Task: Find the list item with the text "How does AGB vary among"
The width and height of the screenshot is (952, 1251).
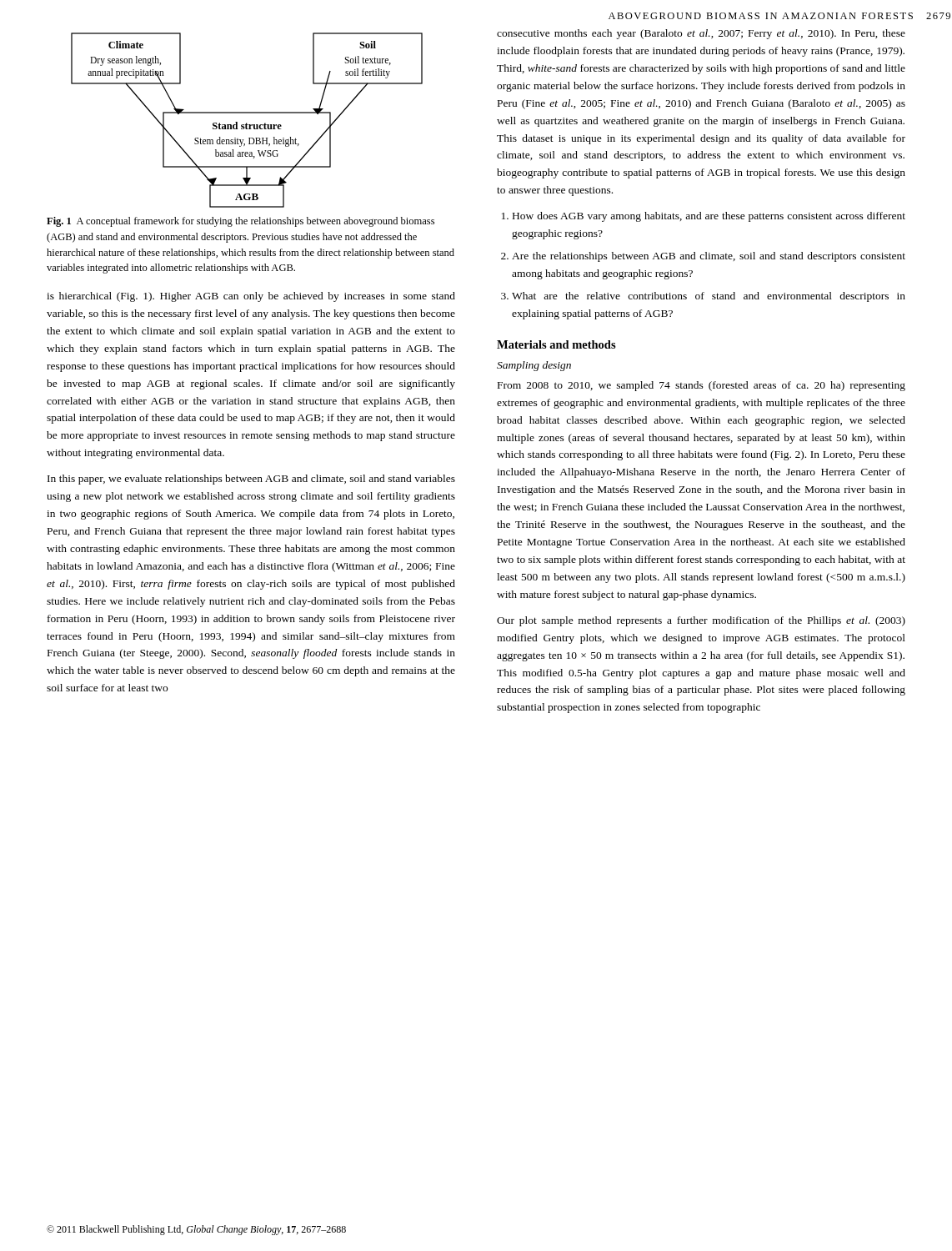Action: coord(709,224)
